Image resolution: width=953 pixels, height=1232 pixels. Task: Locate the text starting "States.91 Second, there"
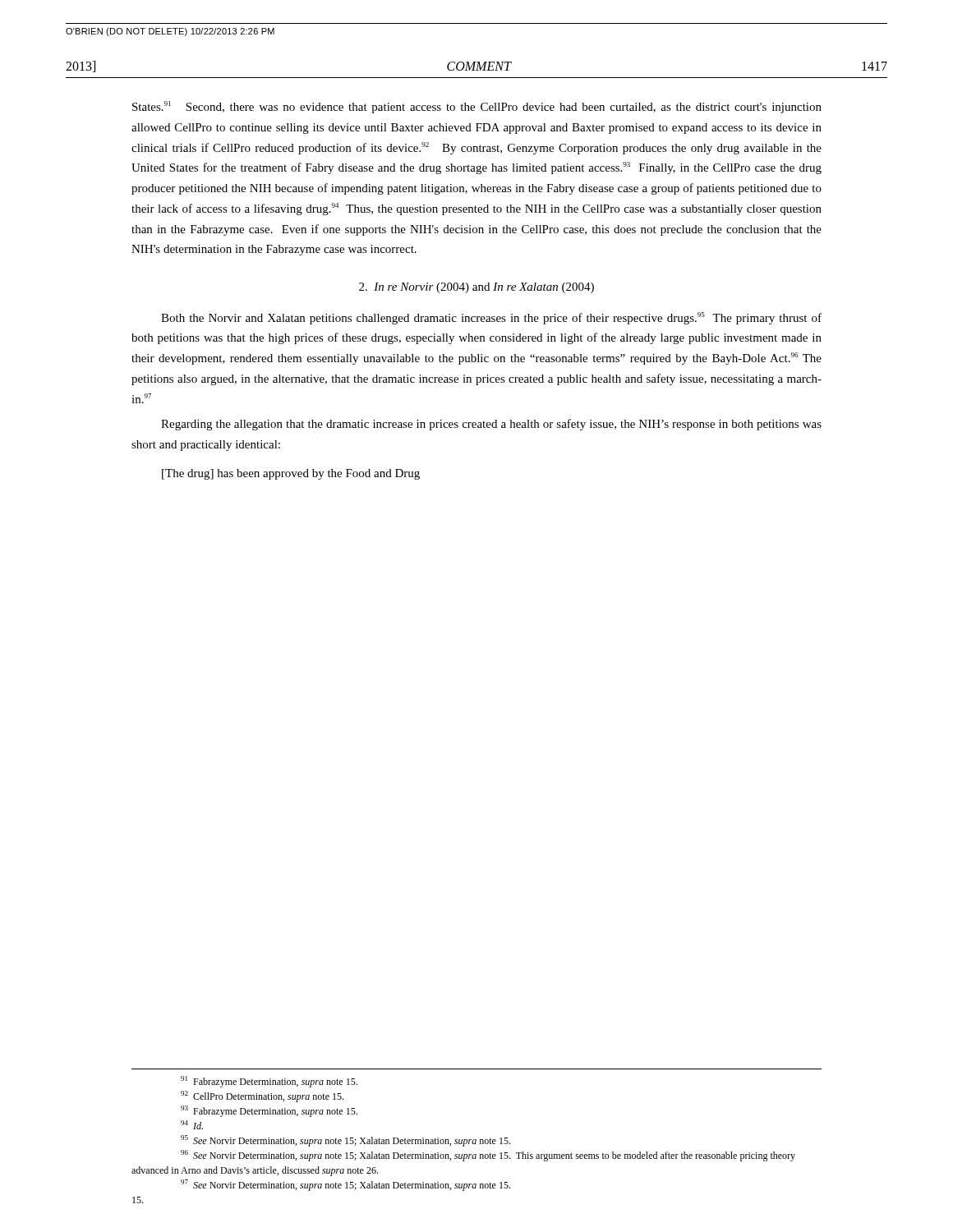[x=476, y=178]
